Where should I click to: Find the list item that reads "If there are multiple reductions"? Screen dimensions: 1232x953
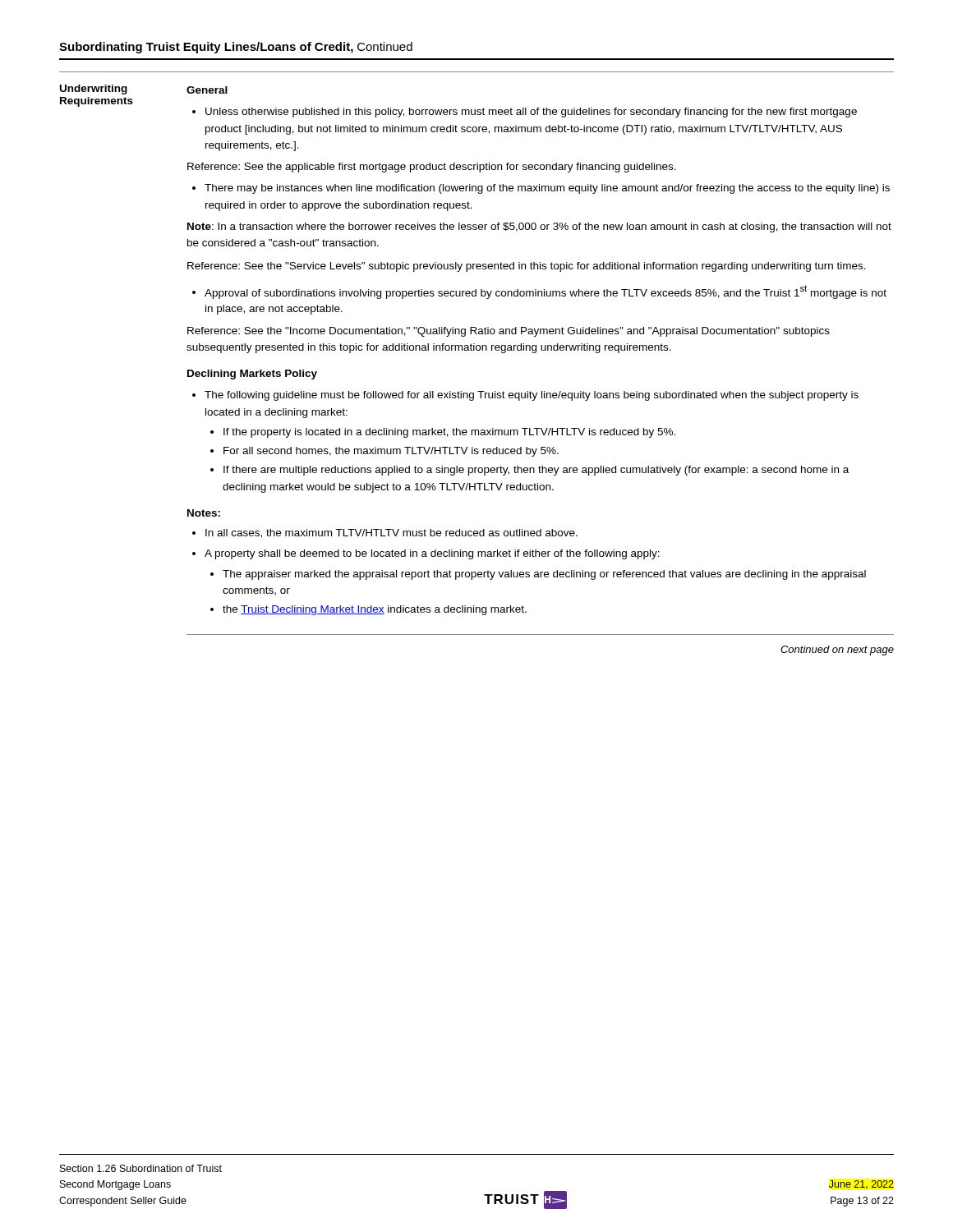pyautogui.click(x=536, y=478)
